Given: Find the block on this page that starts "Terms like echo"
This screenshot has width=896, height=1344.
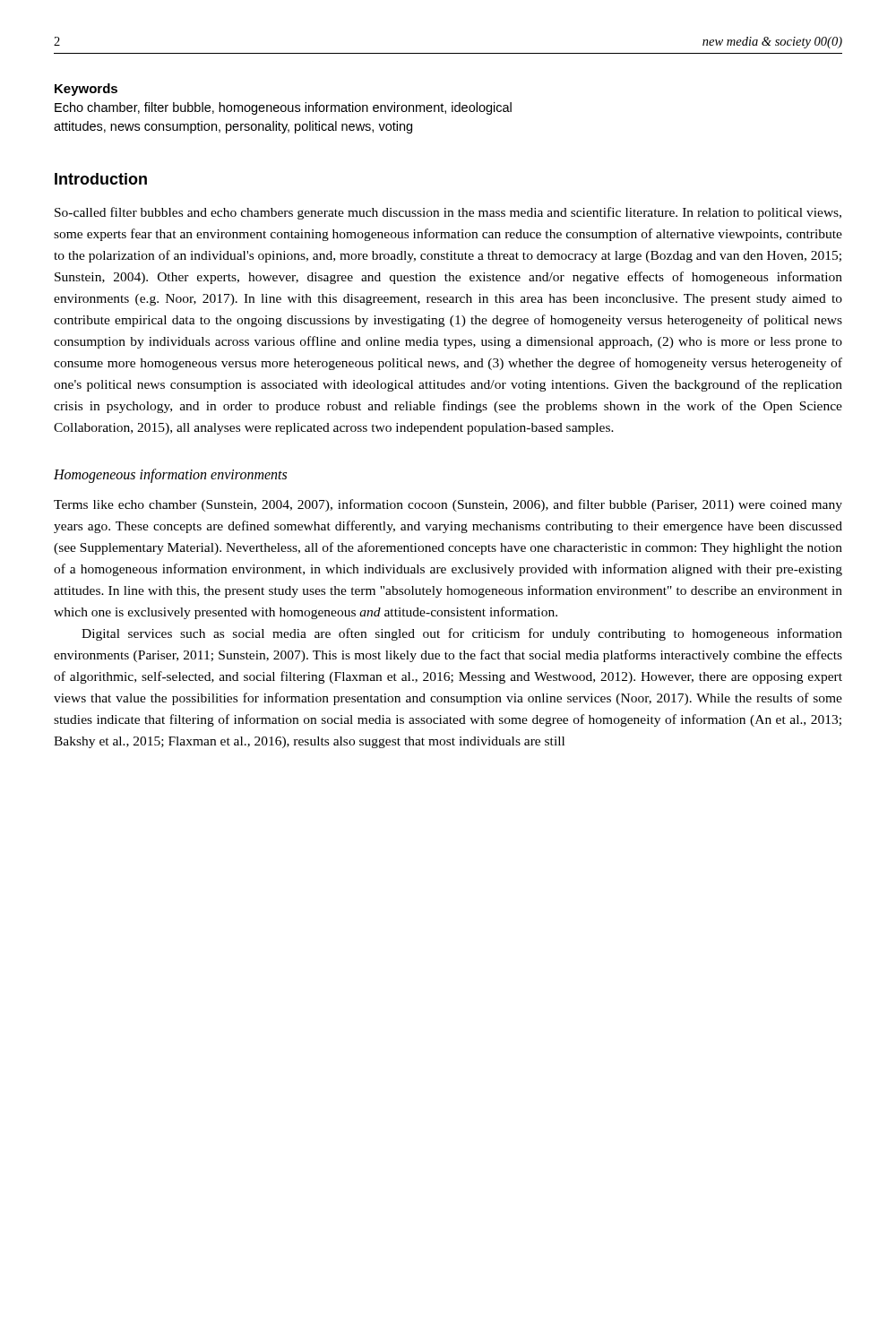Looking at the screenshot, I should pyautogui.click(x=448, y=623).
